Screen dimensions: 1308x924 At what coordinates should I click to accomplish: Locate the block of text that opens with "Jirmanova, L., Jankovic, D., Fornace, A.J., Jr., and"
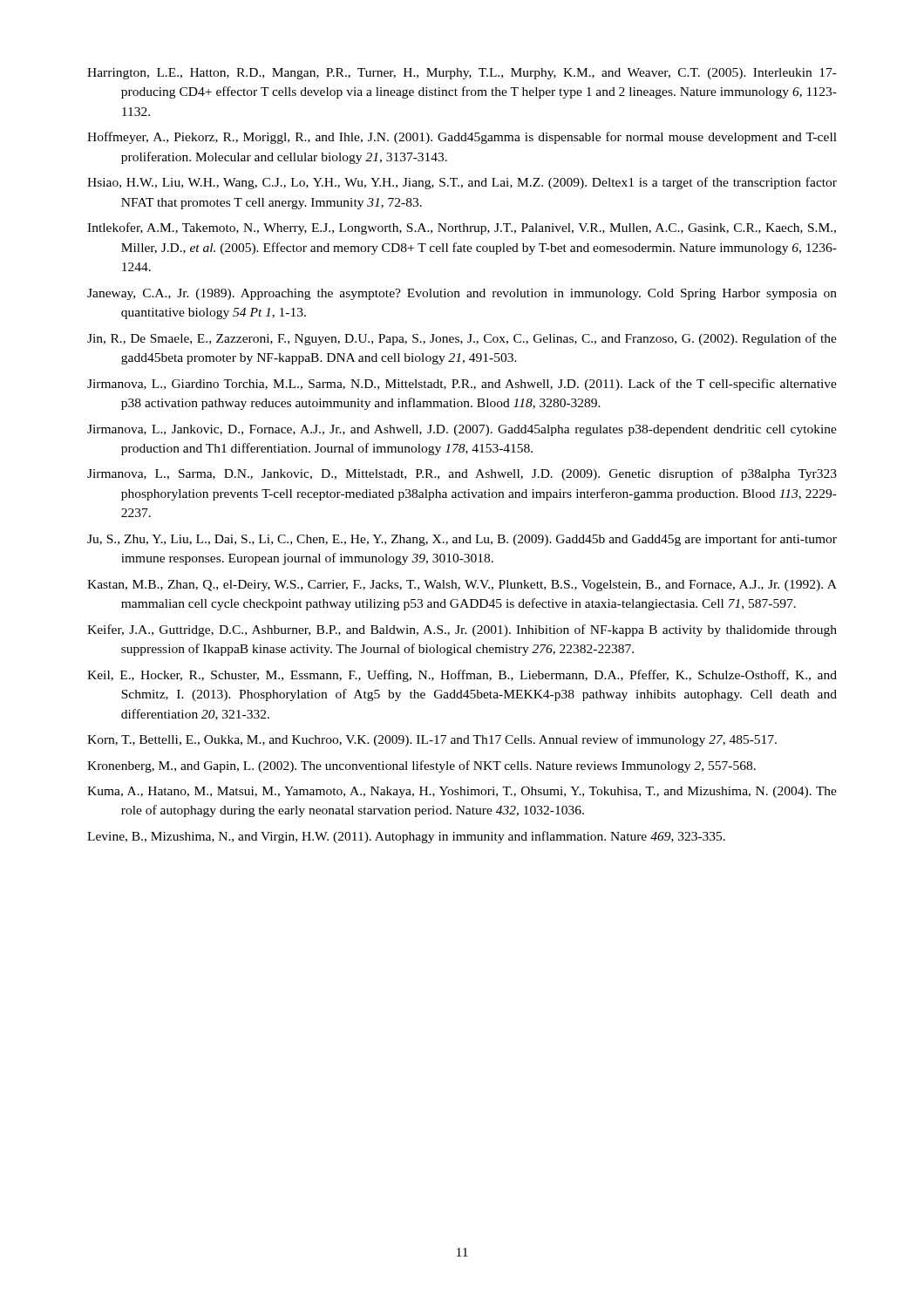pos(462,438)
